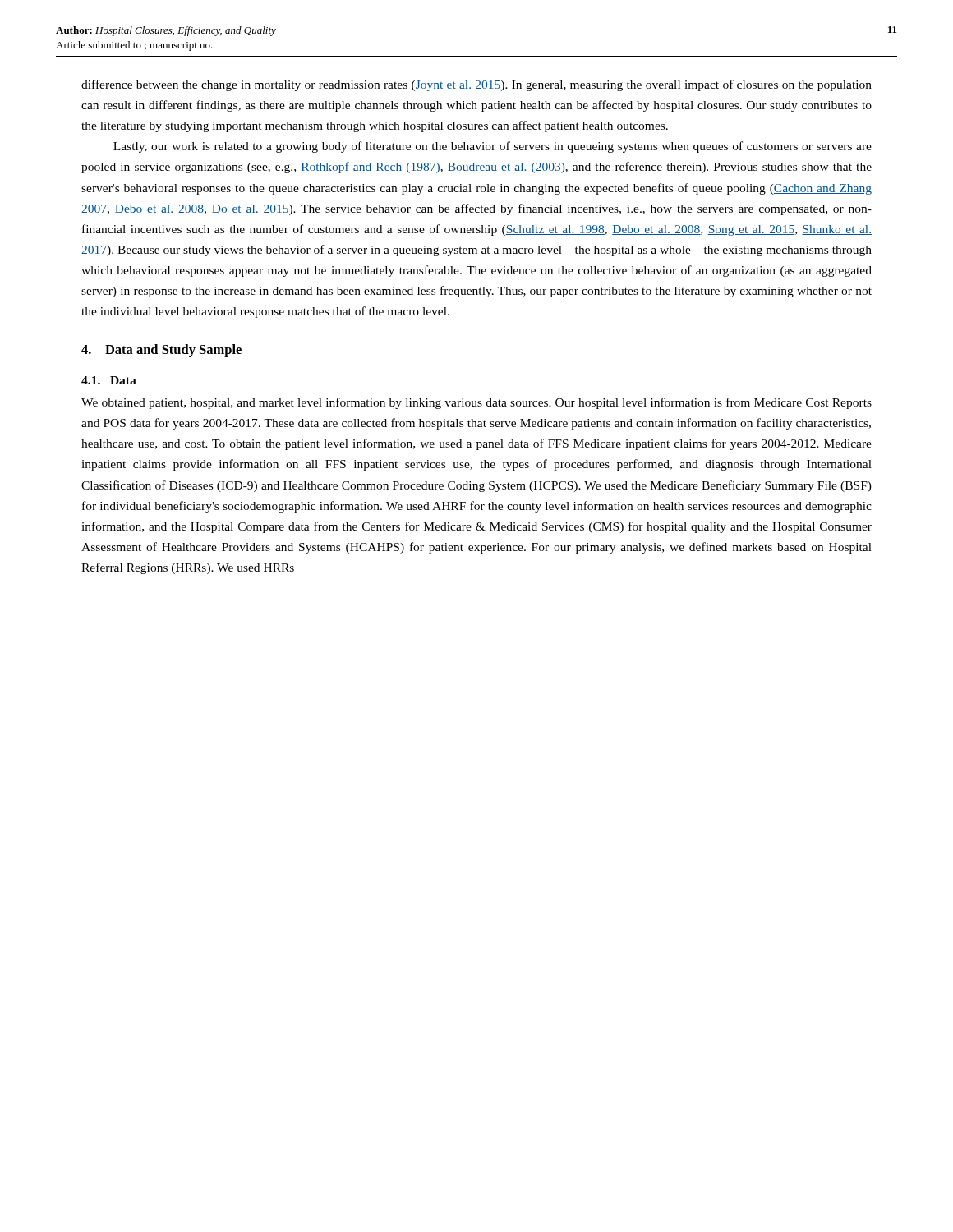Click on the text block starting "4.1. Data"
The width and height of the screenshot is (953, 1232).
pos(109,380)
